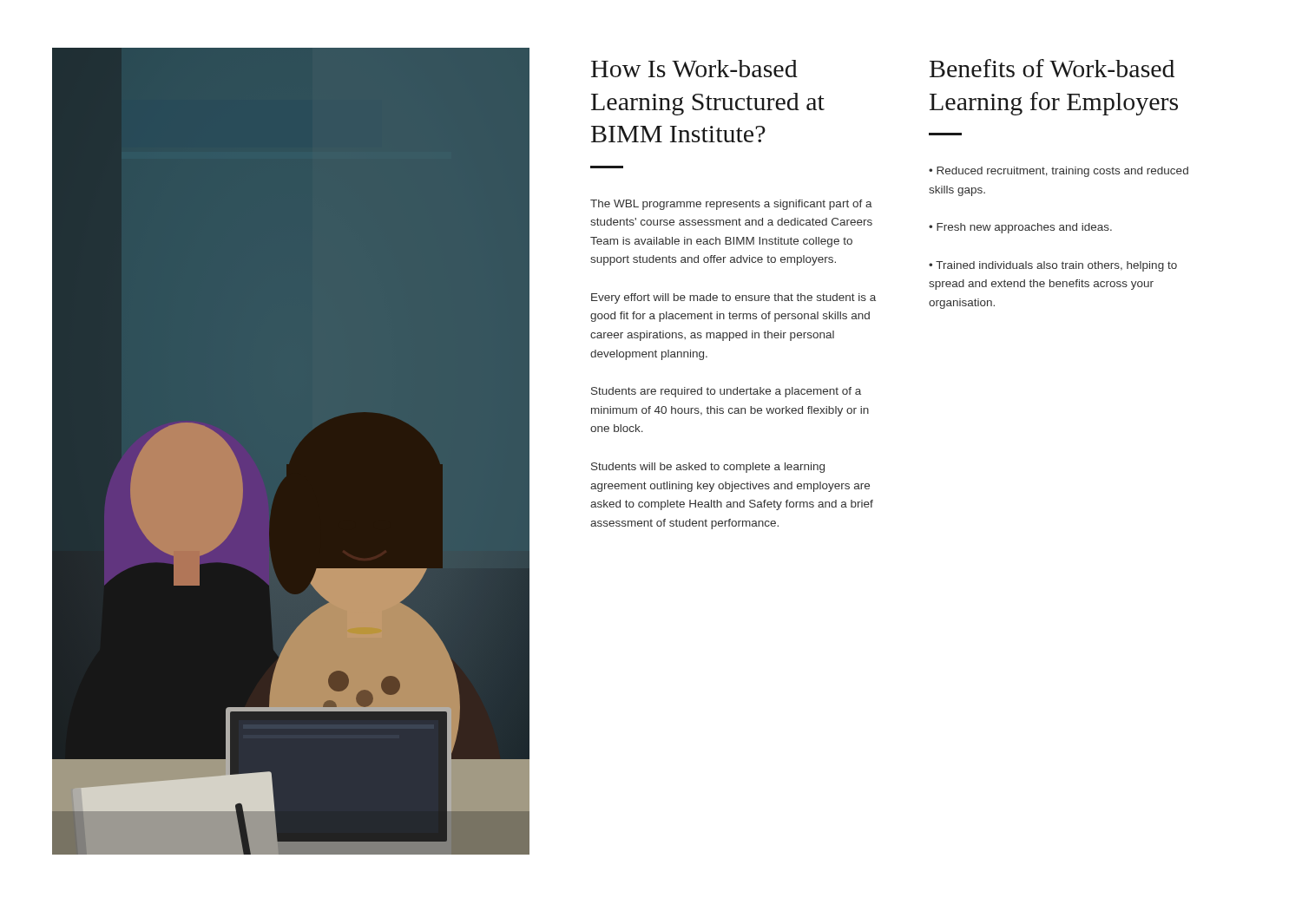Viewport: 1302px width, 924px height.
Task: Select the passage starting "• Fresh new"
Action: click(1021, 227)
